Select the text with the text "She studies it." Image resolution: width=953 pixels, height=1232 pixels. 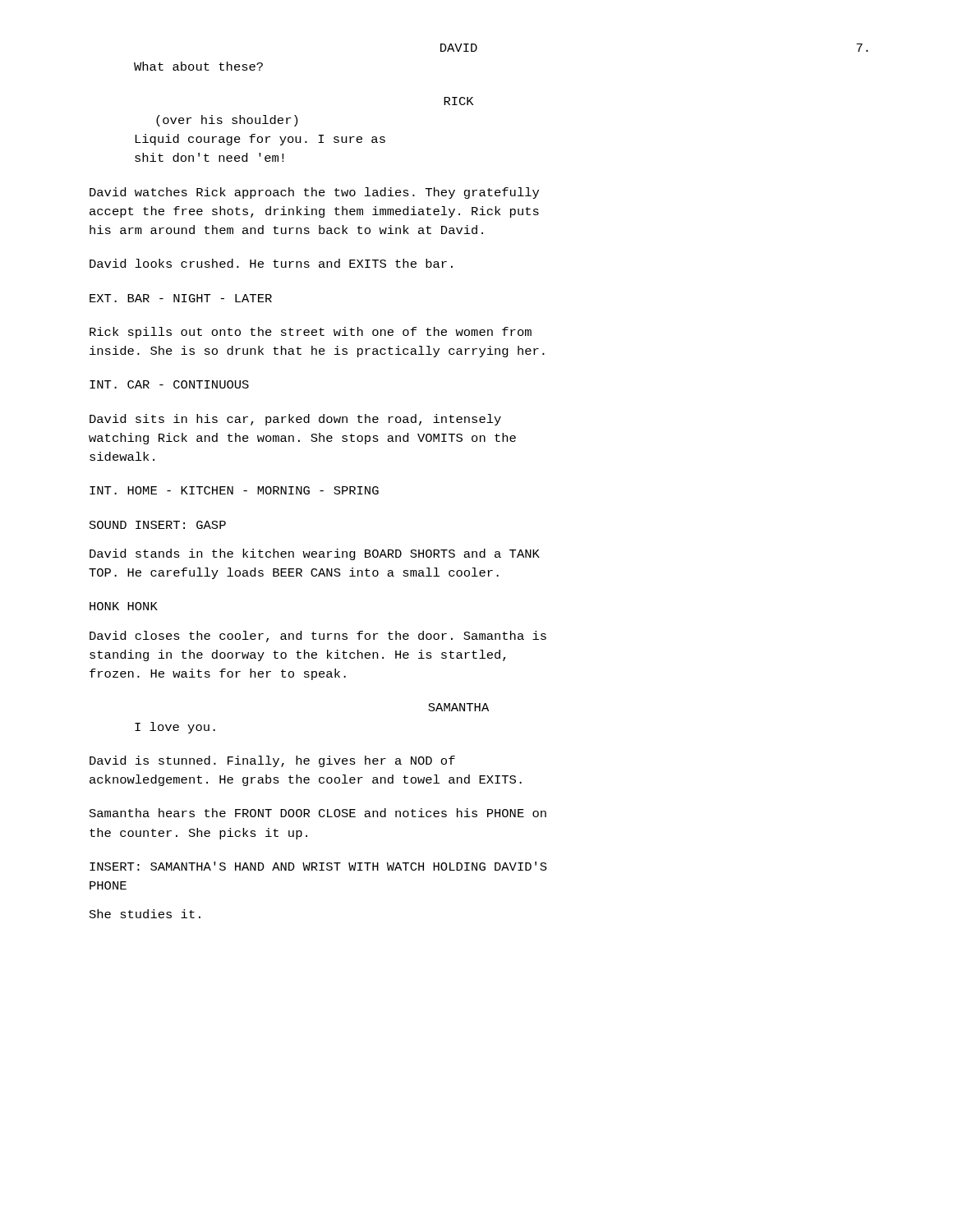(146, 915)
